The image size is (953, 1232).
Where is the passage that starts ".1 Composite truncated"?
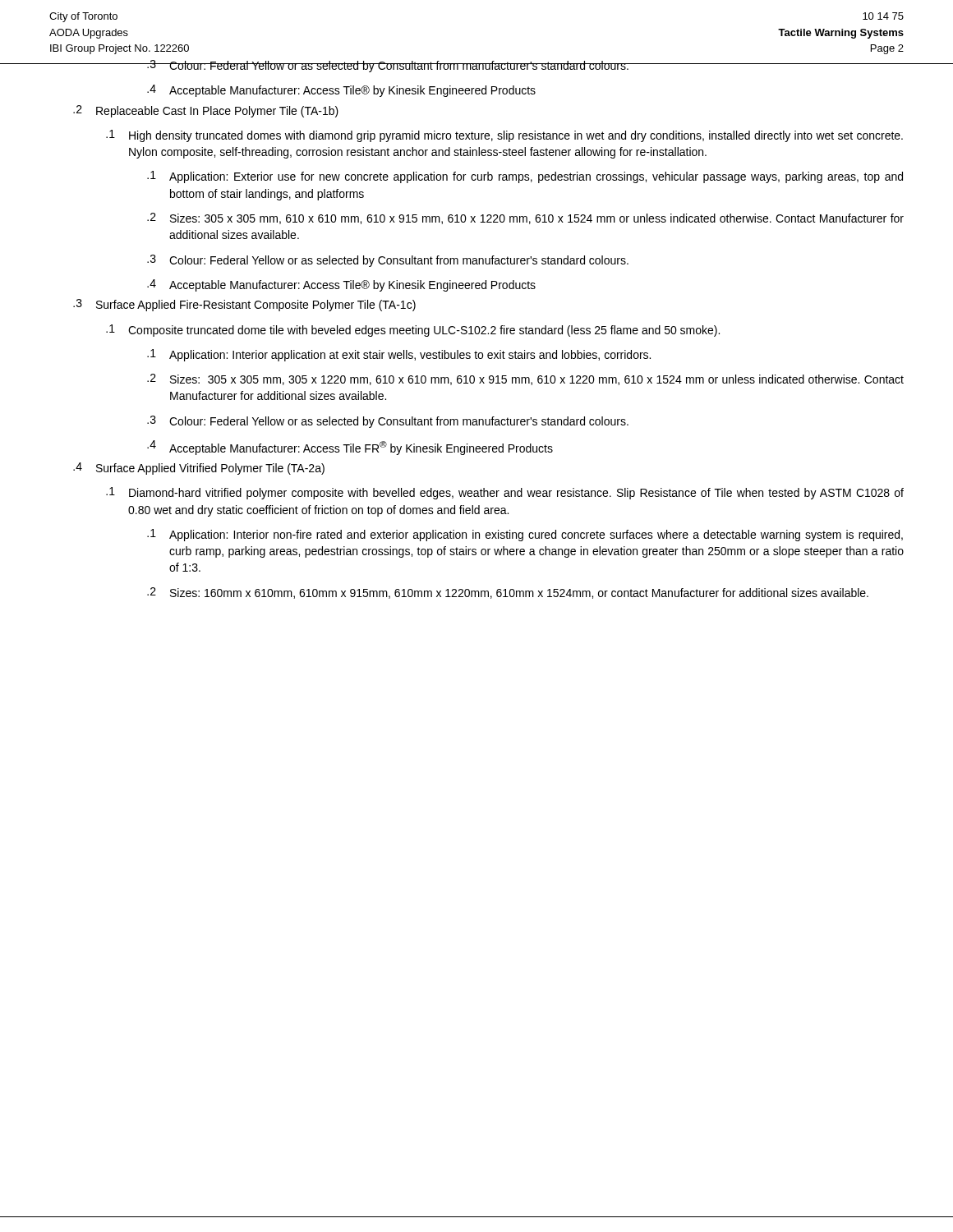pos(476,330)
